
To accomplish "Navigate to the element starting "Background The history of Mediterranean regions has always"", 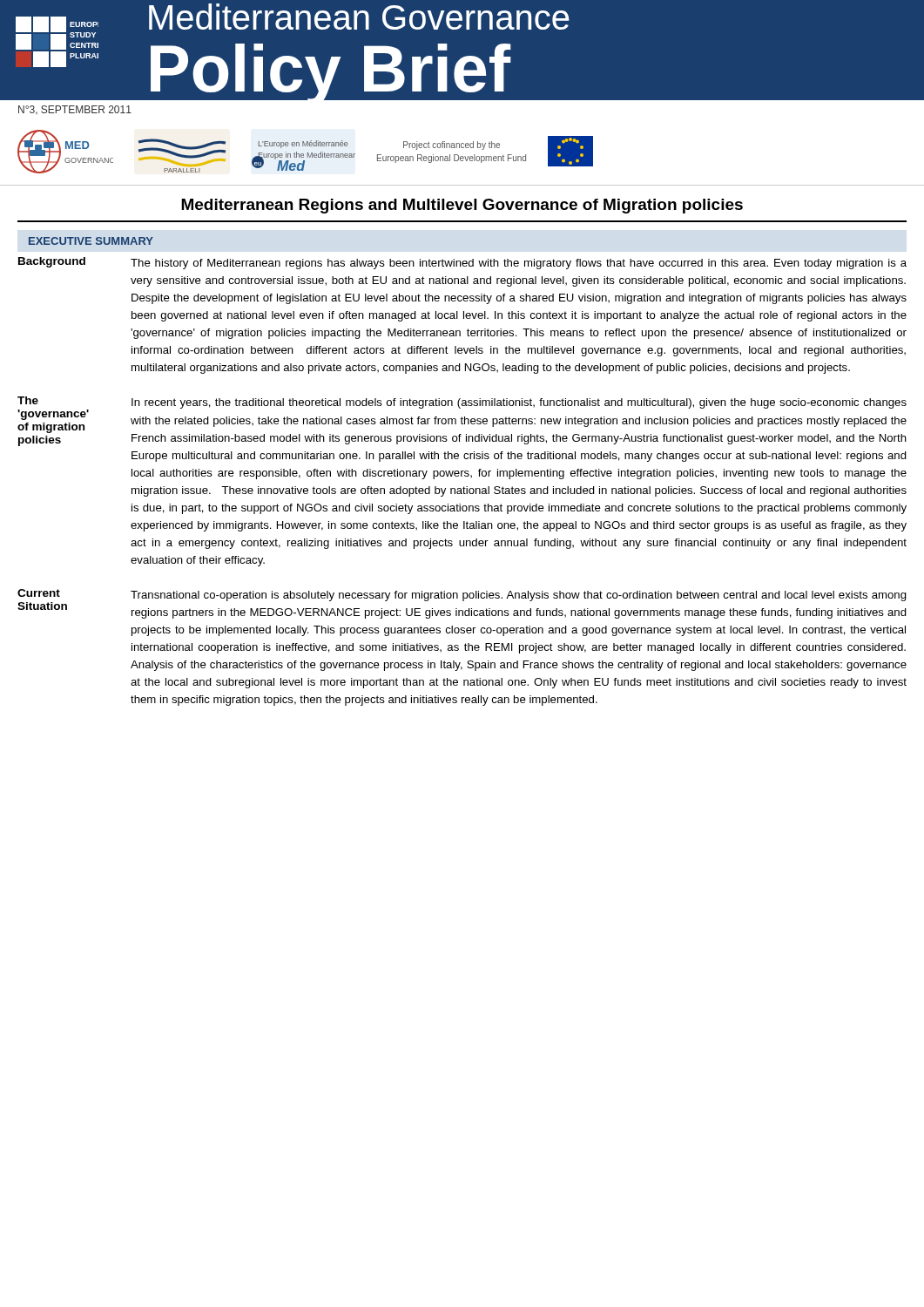I will pyautogui.click(x=462, y=316).
